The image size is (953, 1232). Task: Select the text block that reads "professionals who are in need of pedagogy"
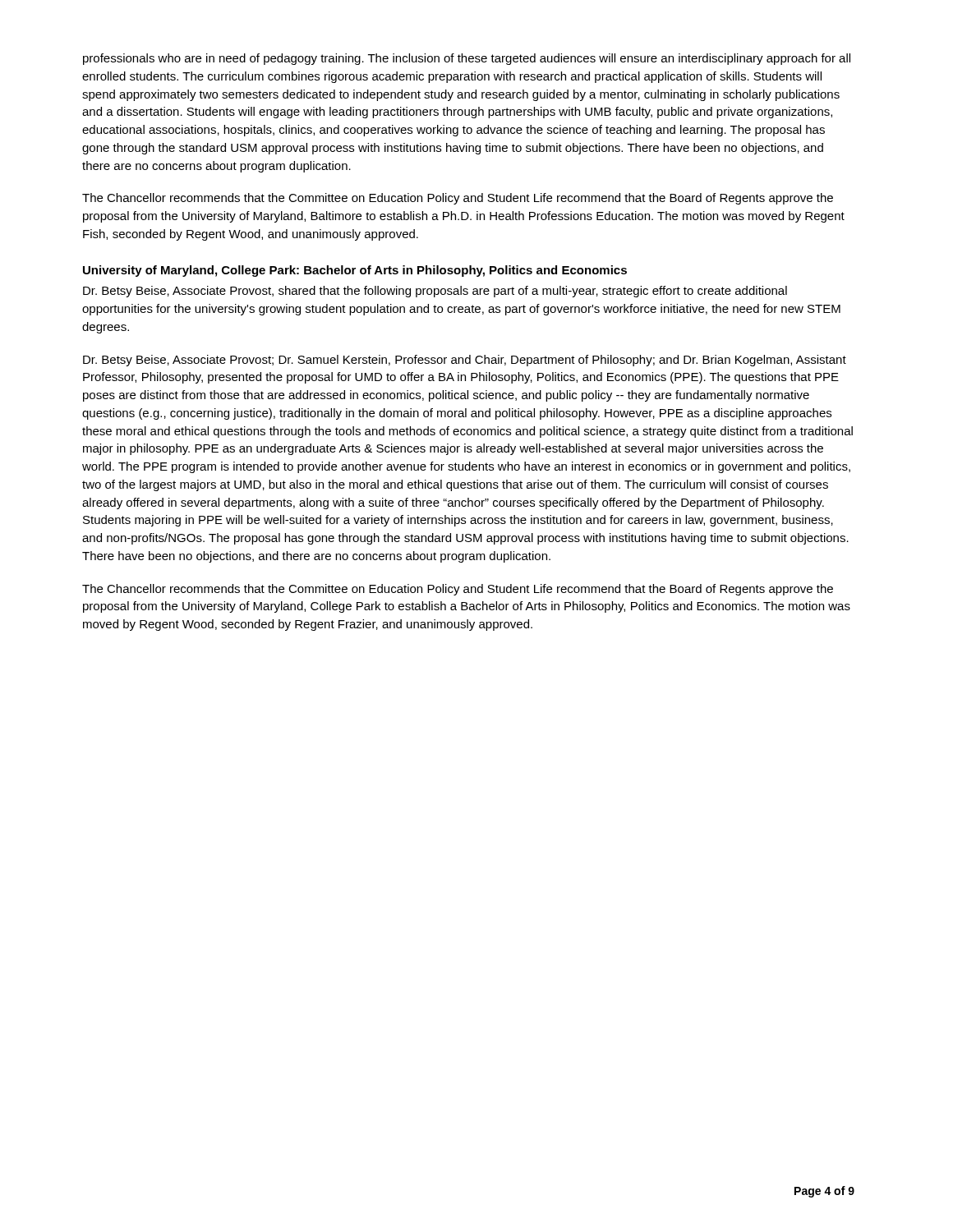tap(467, 111)
